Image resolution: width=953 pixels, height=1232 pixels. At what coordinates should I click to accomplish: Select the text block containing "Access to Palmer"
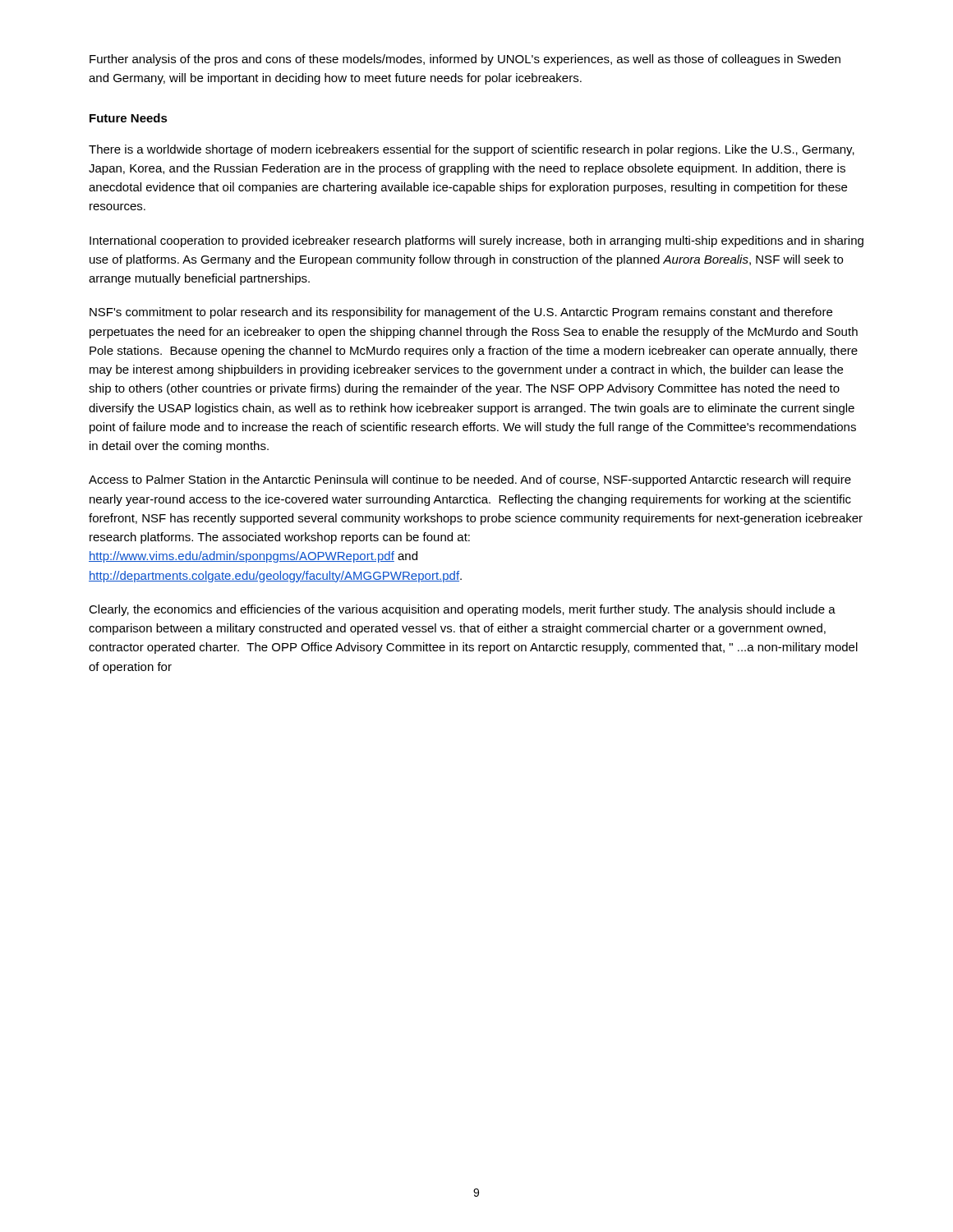click(476, 527)
